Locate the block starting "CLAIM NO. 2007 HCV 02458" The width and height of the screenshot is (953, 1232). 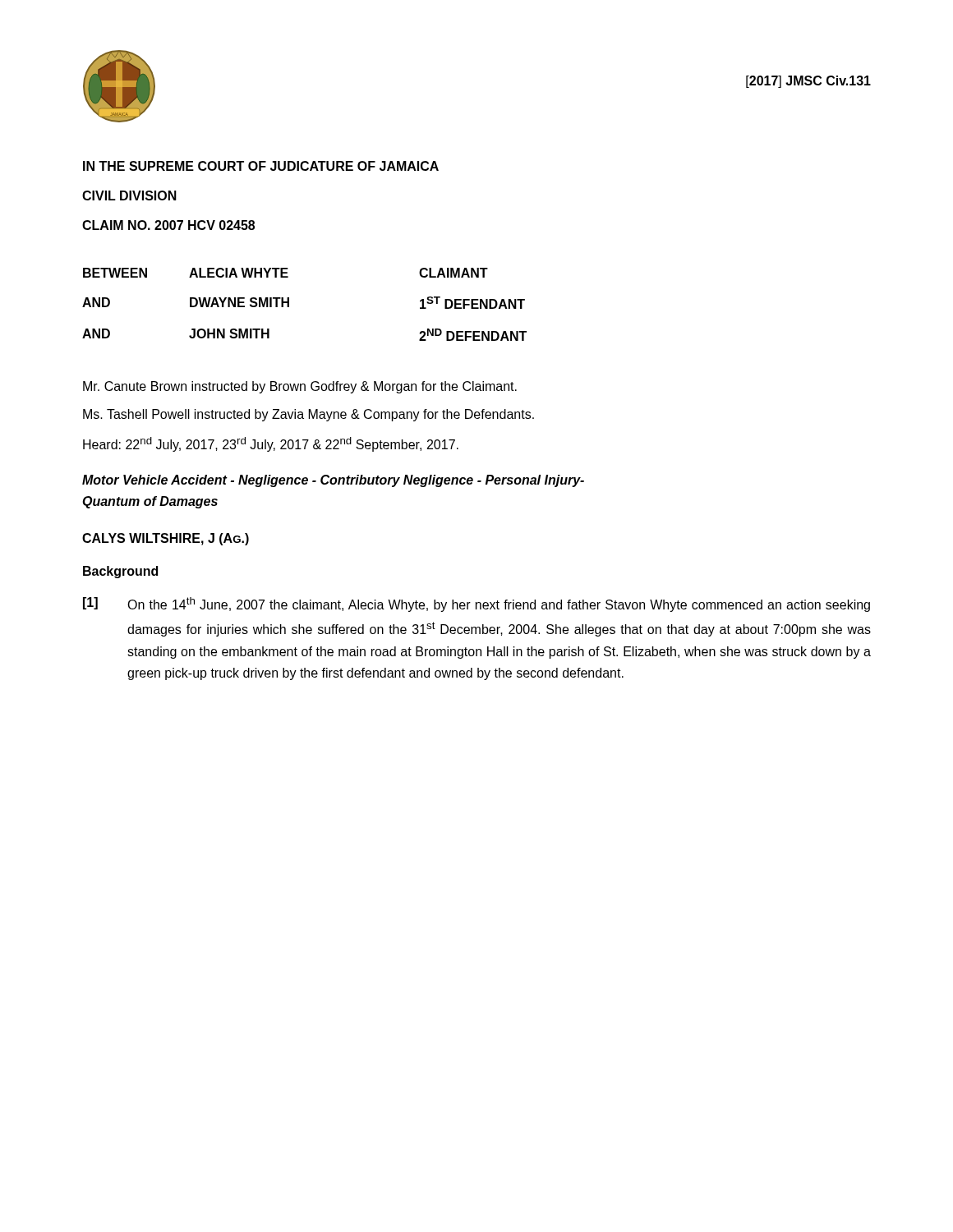(x=169, y=225)
